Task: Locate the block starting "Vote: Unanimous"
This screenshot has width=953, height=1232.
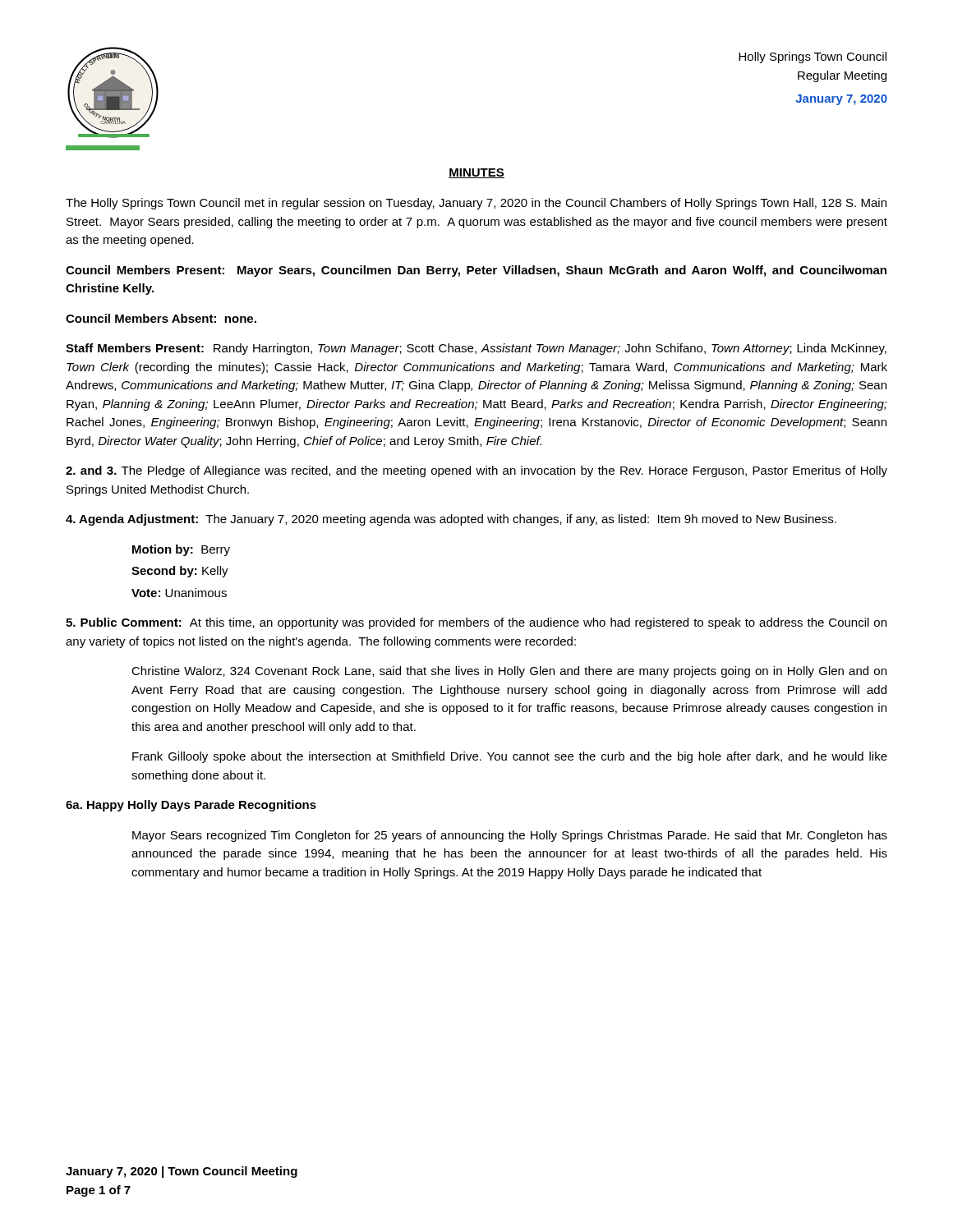Action: tap(179, 592)
